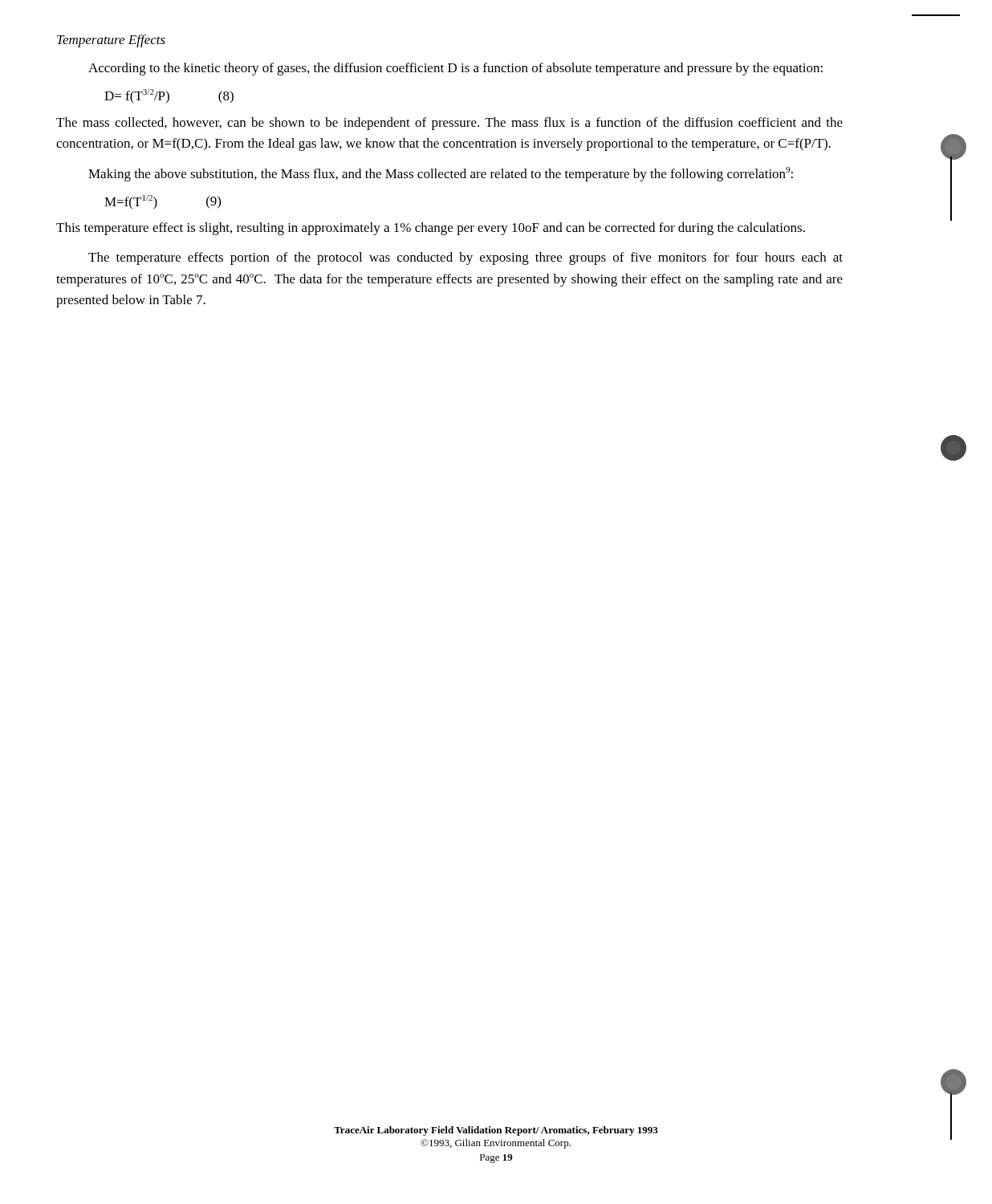Click the passage that begins "The temperature effects portion of the"
The height and width of the screenshot is (1204, 992).
point(449,278)
